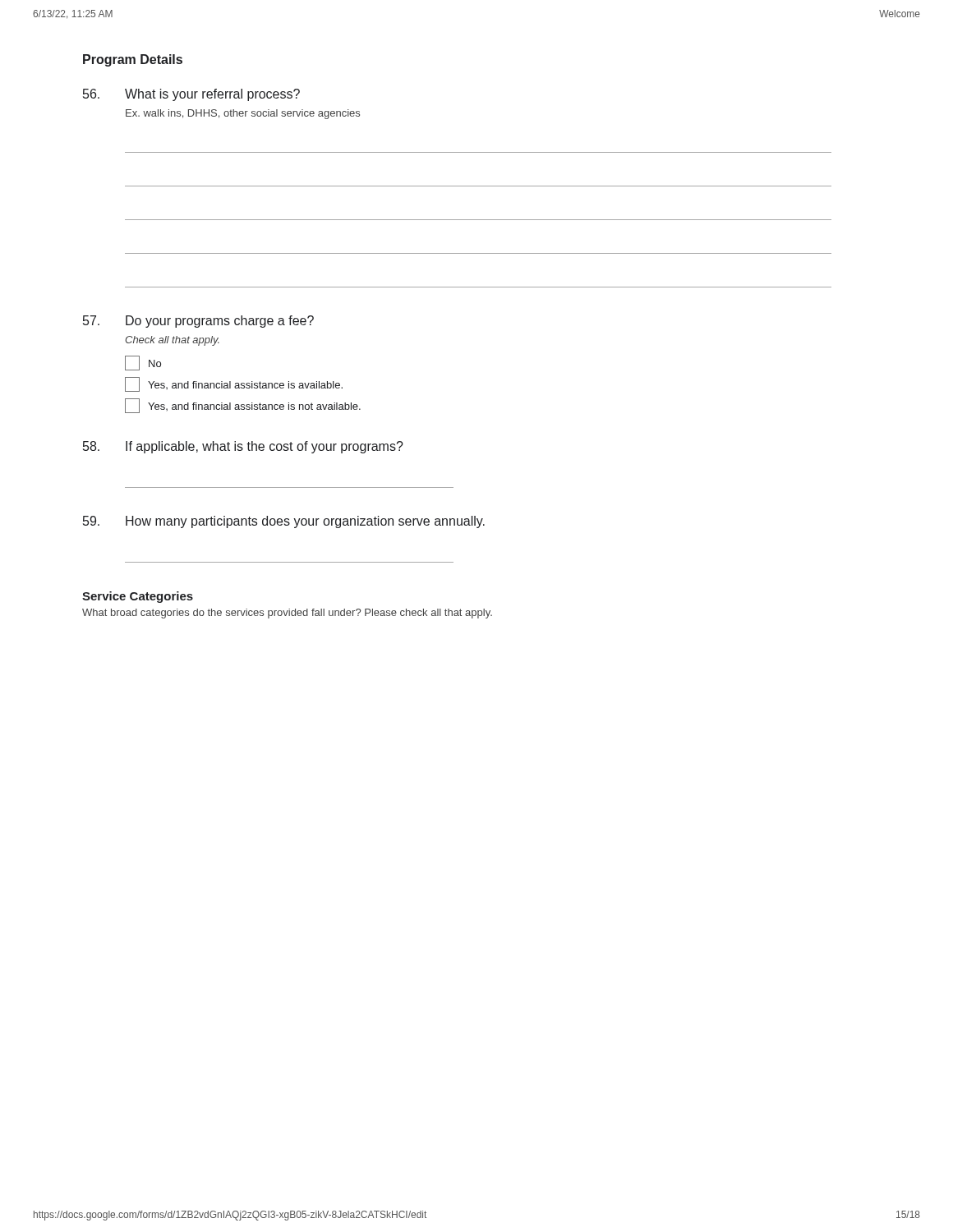Click the passage that begins "What broad categories"

pyautogui.click(x=287, y=612)
